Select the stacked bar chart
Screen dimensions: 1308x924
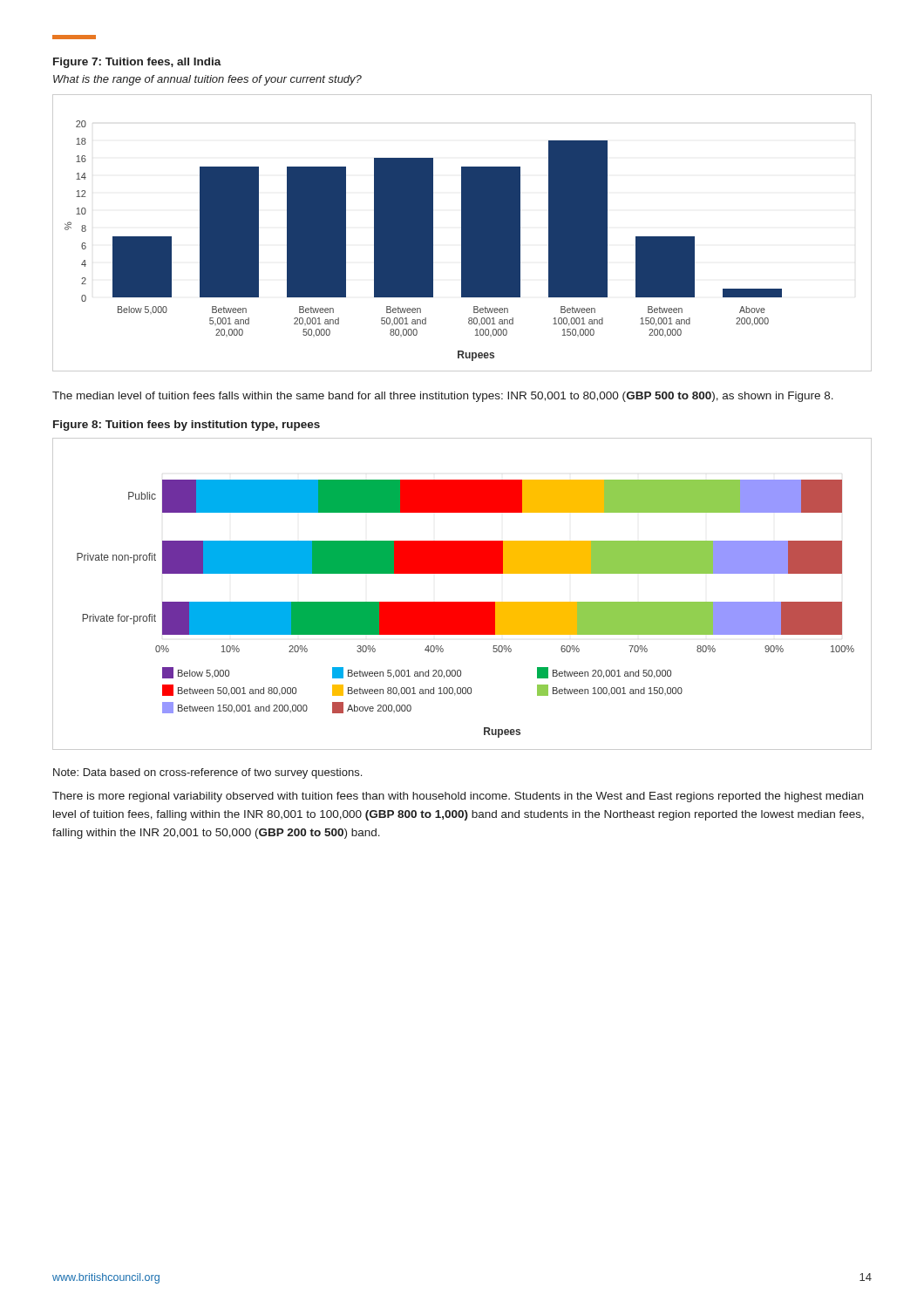click(462, 594)
